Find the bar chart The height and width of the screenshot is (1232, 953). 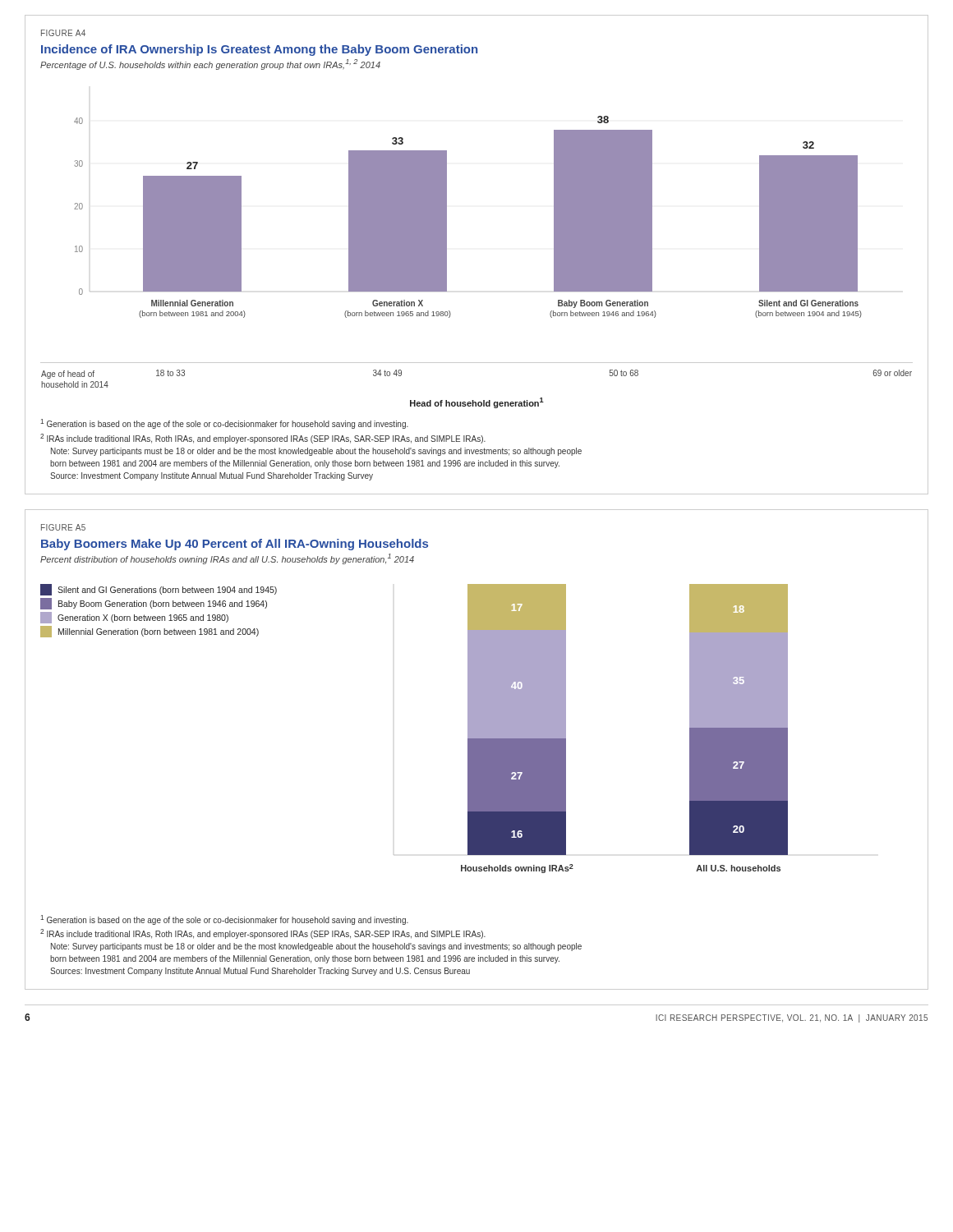pyautogui.click(x=476, y=217)
